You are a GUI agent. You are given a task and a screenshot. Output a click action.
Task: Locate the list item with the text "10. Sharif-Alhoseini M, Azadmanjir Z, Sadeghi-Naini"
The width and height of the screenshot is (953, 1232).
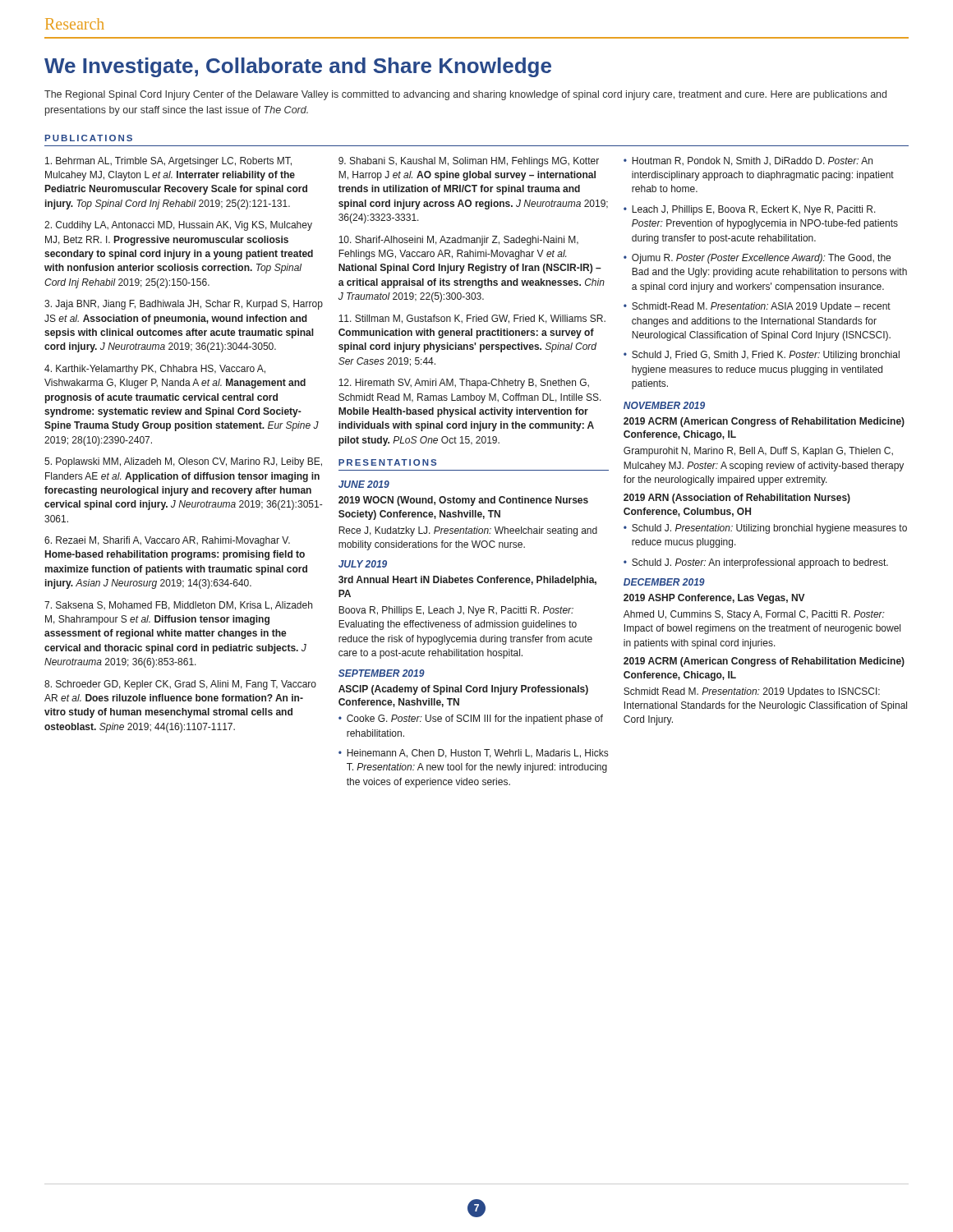point(471,268)
